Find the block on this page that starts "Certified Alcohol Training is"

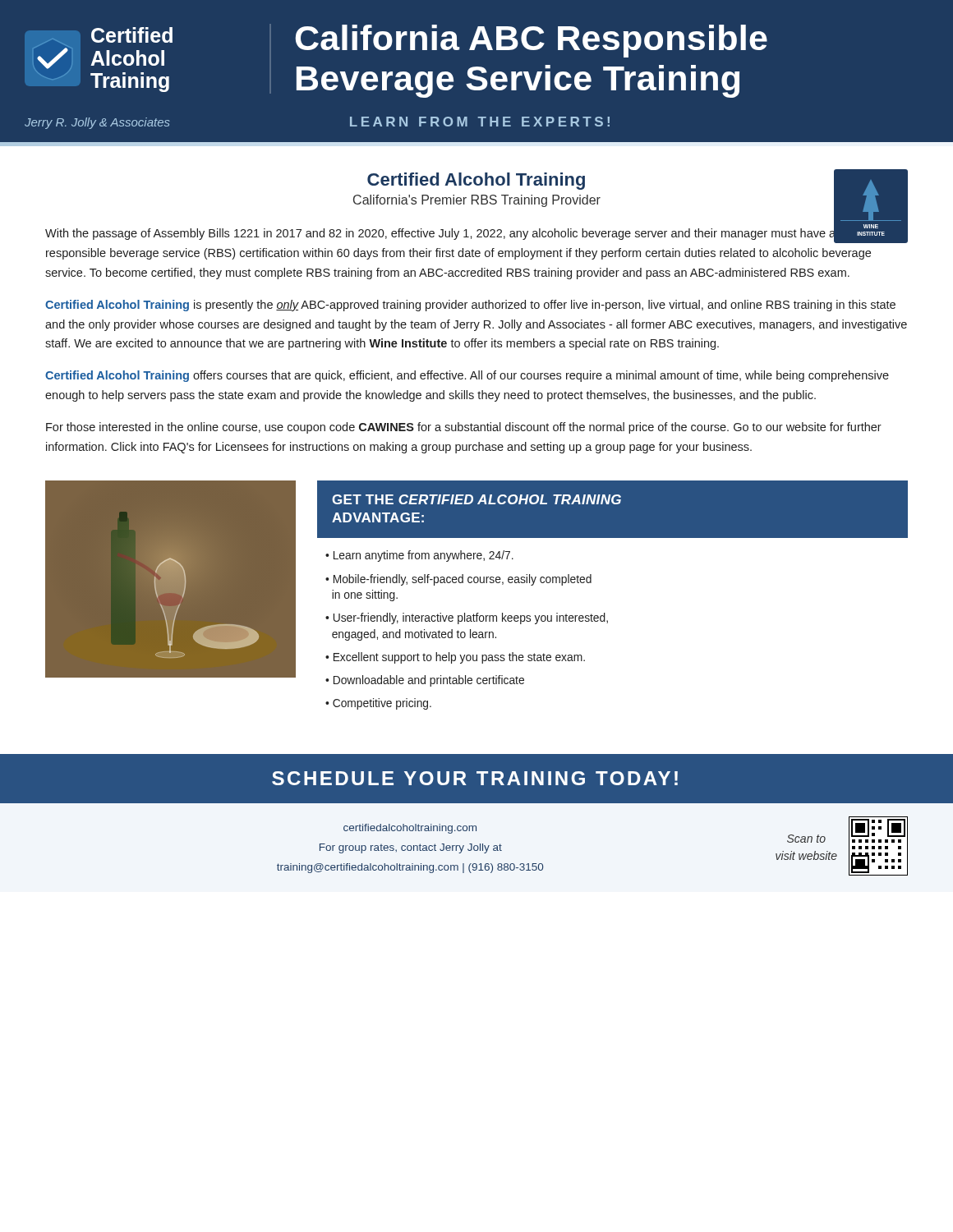point(476,324)
